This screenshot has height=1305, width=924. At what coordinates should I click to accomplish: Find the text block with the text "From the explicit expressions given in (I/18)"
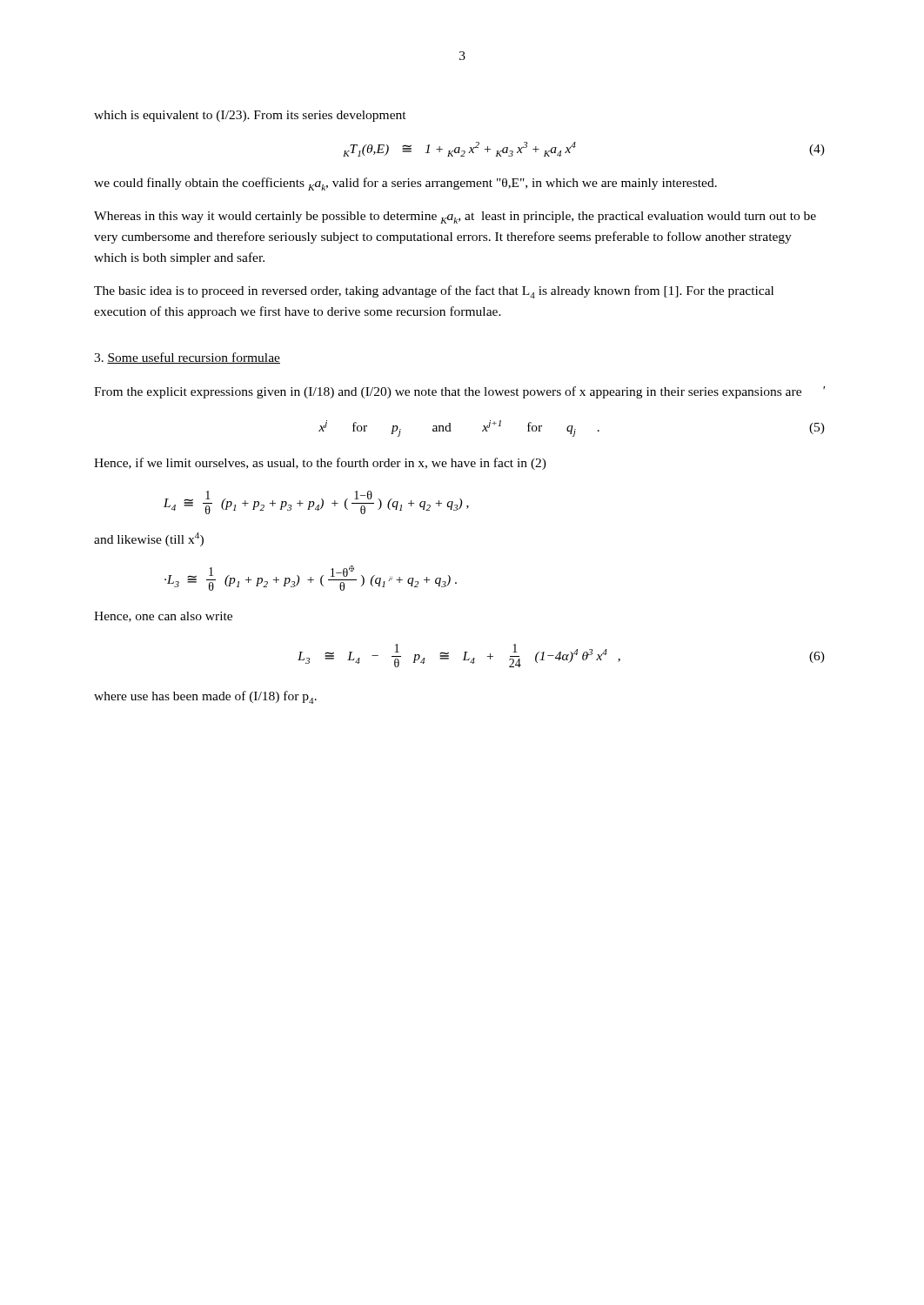coord(459,392)
